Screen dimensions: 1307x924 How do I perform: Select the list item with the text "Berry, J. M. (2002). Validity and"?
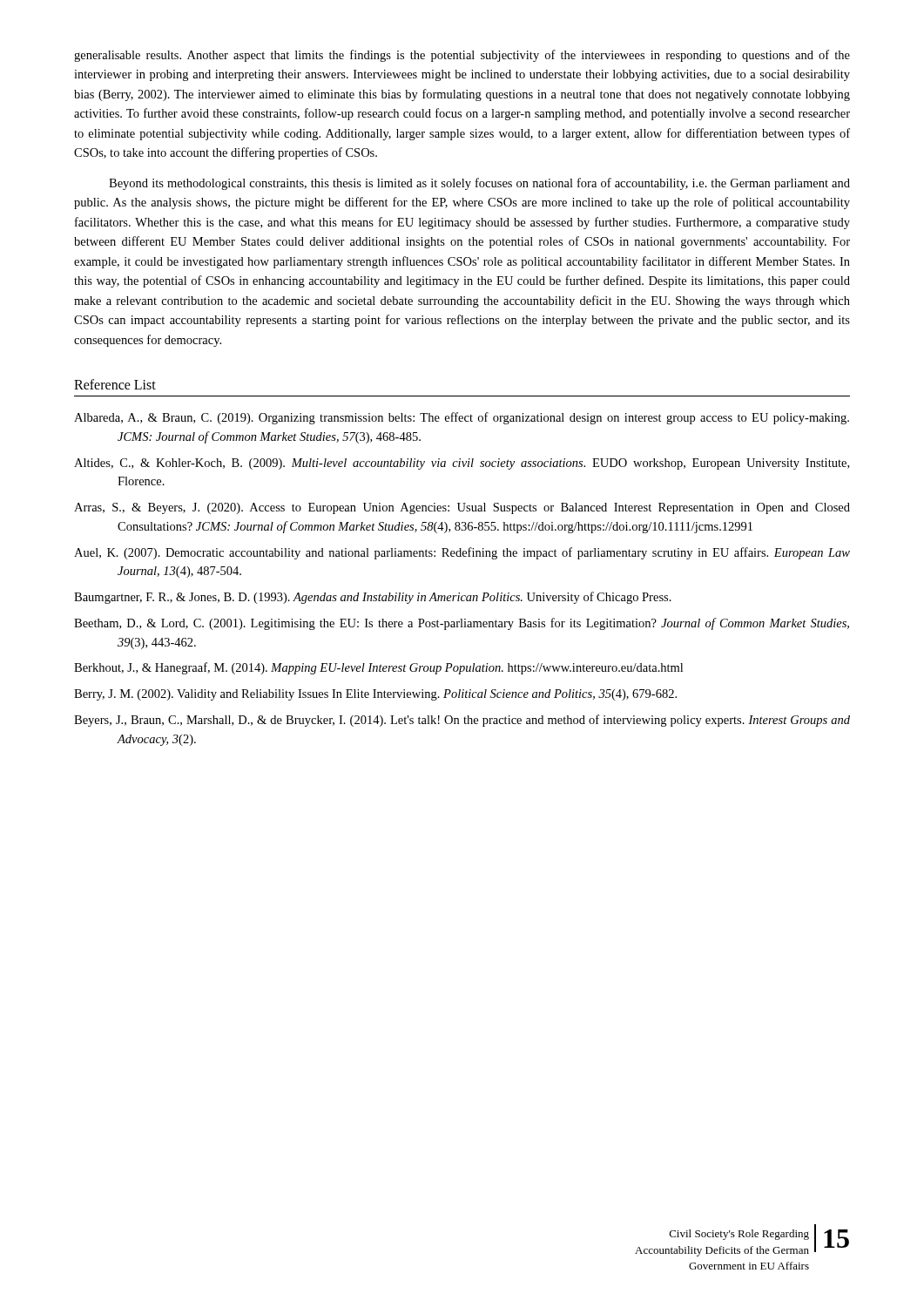376,694
